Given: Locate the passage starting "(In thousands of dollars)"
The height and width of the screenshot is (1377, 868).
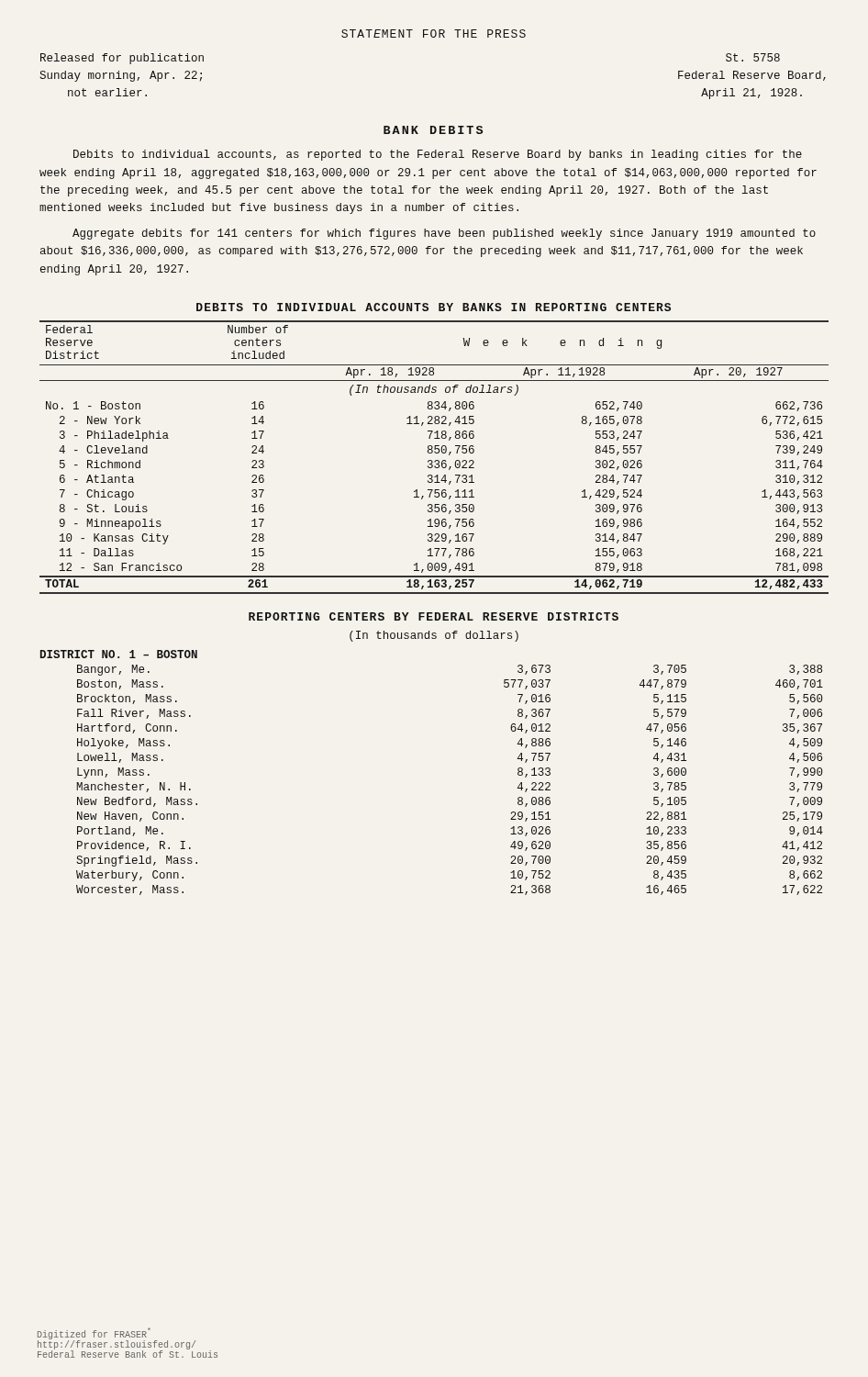Looking at the screenshot, I should coord(434,636).
